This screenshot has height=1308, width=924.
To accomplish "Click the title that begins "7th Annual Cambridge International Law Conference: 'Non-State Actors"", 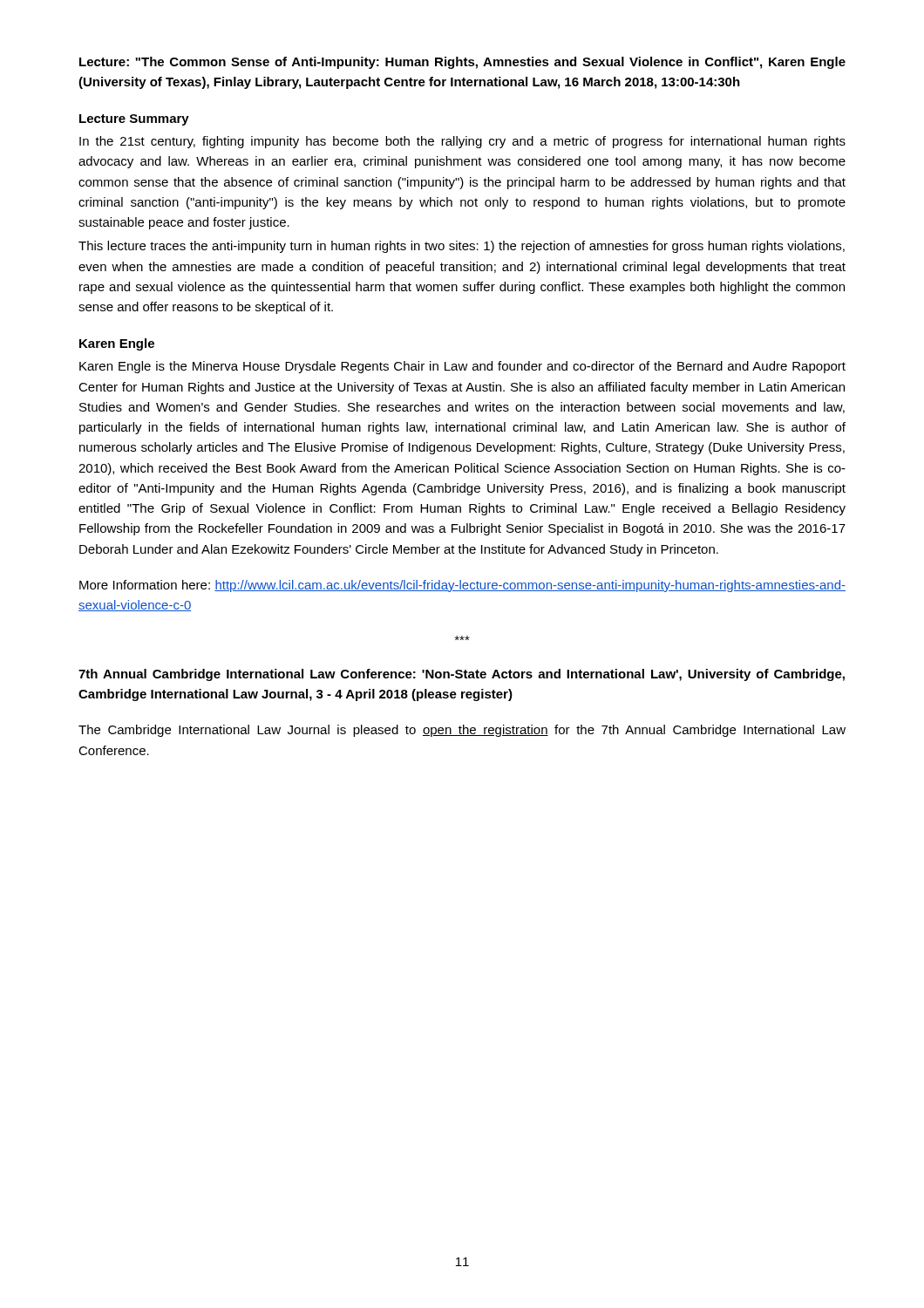I will 462,684.
